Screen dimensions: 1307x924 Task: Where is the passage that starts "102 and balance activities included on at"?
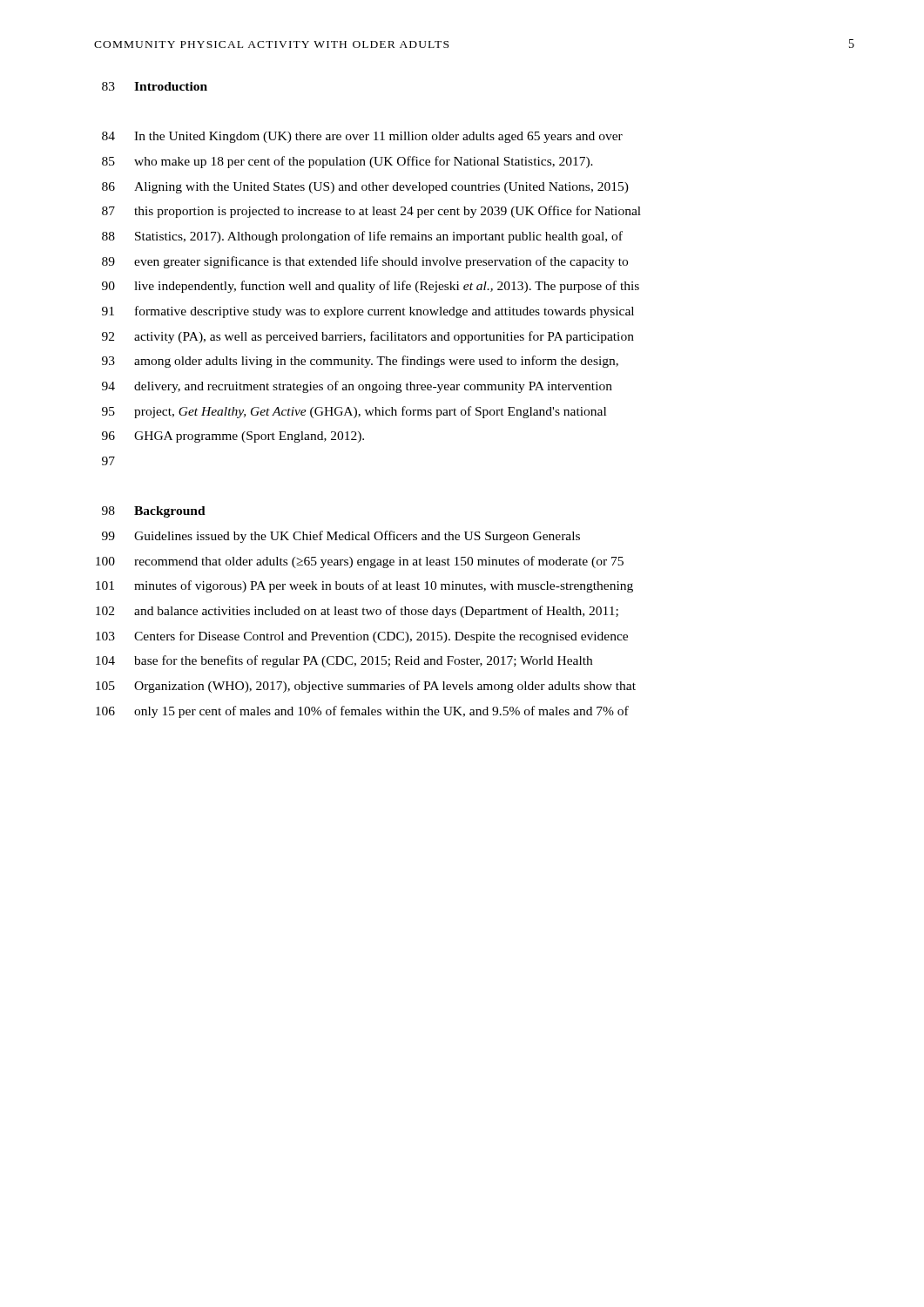coord(462,611)
